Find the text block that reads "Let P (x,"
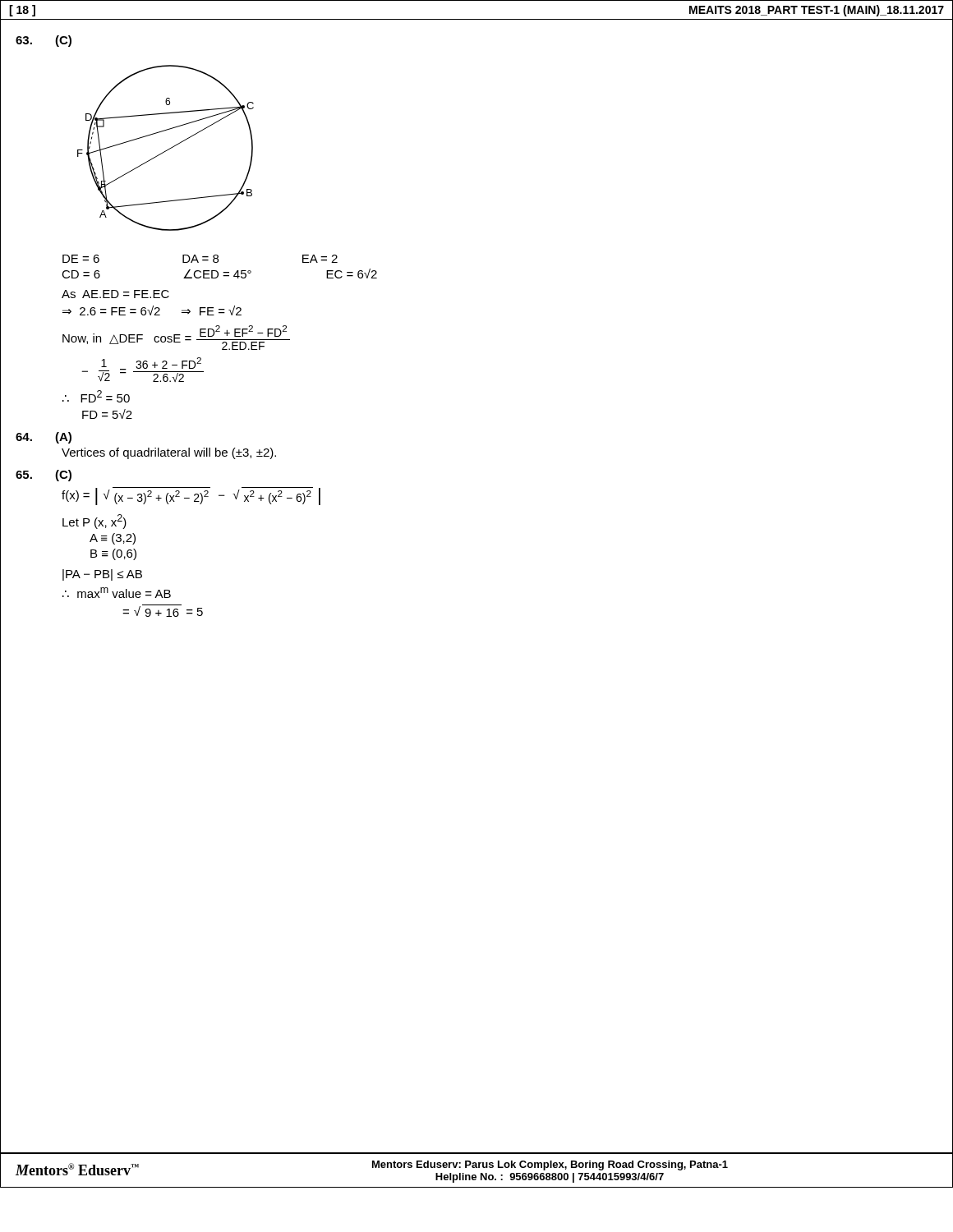953x1232 pixels. point(94,521)
